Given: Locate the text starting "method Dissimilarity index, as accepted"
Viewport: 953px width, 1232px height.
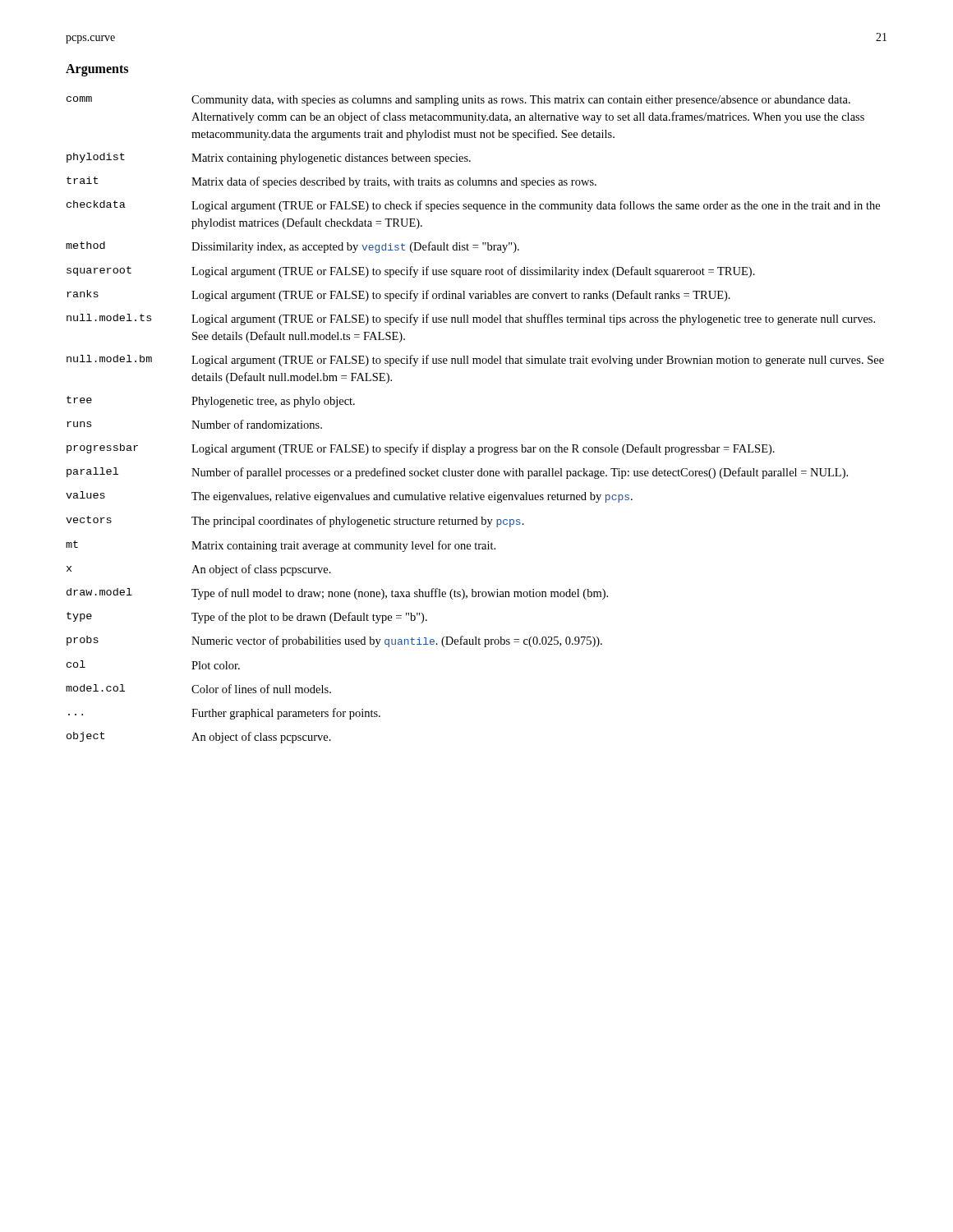Looking at the screenshot, I should tap(476, 247).
